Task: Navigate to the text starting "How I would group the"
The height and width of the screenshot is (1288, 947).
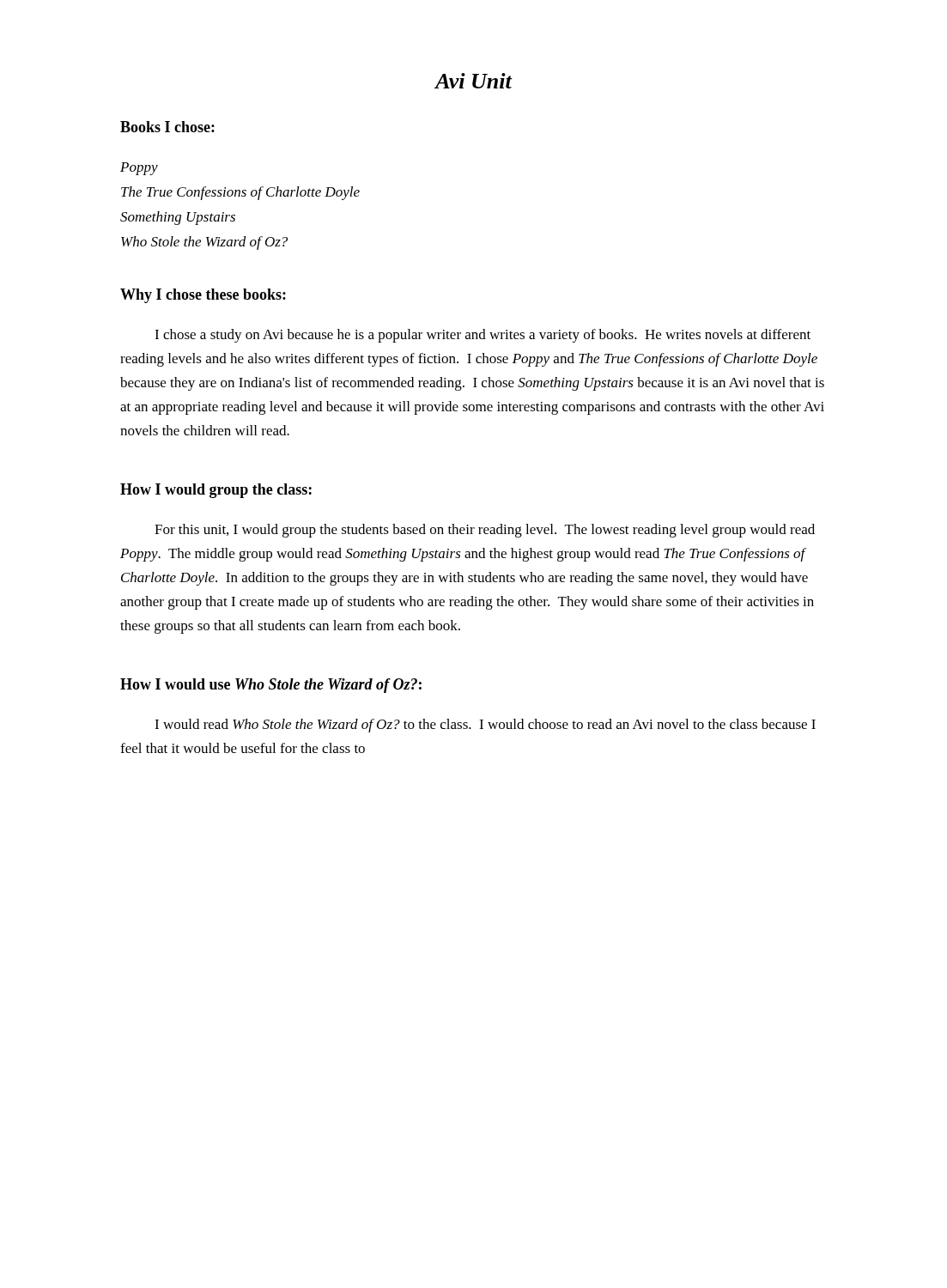Action: click(216, 489)
